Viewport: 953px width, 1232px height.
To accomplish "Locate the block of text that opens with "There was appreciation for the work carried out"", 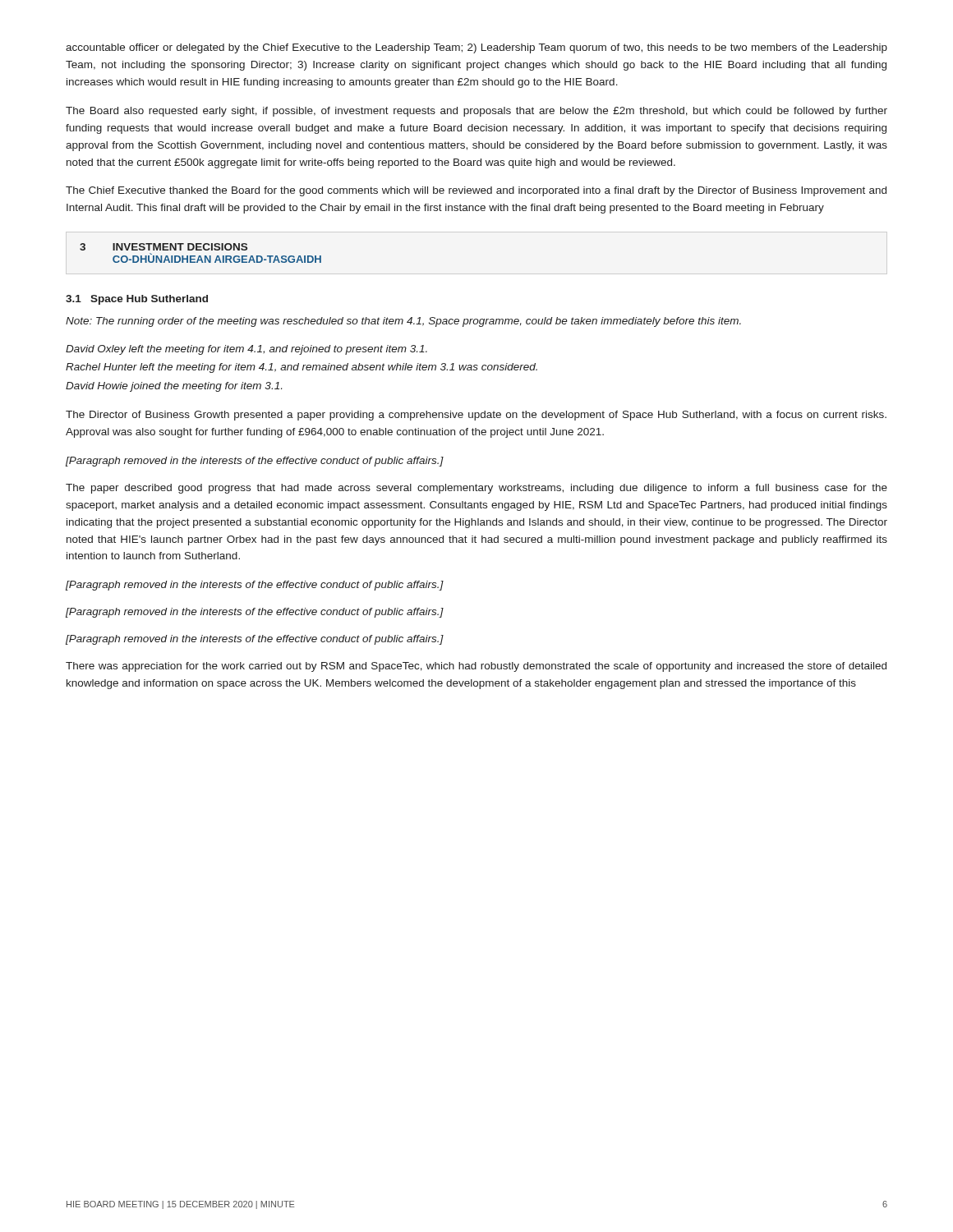I will (476, 674).
